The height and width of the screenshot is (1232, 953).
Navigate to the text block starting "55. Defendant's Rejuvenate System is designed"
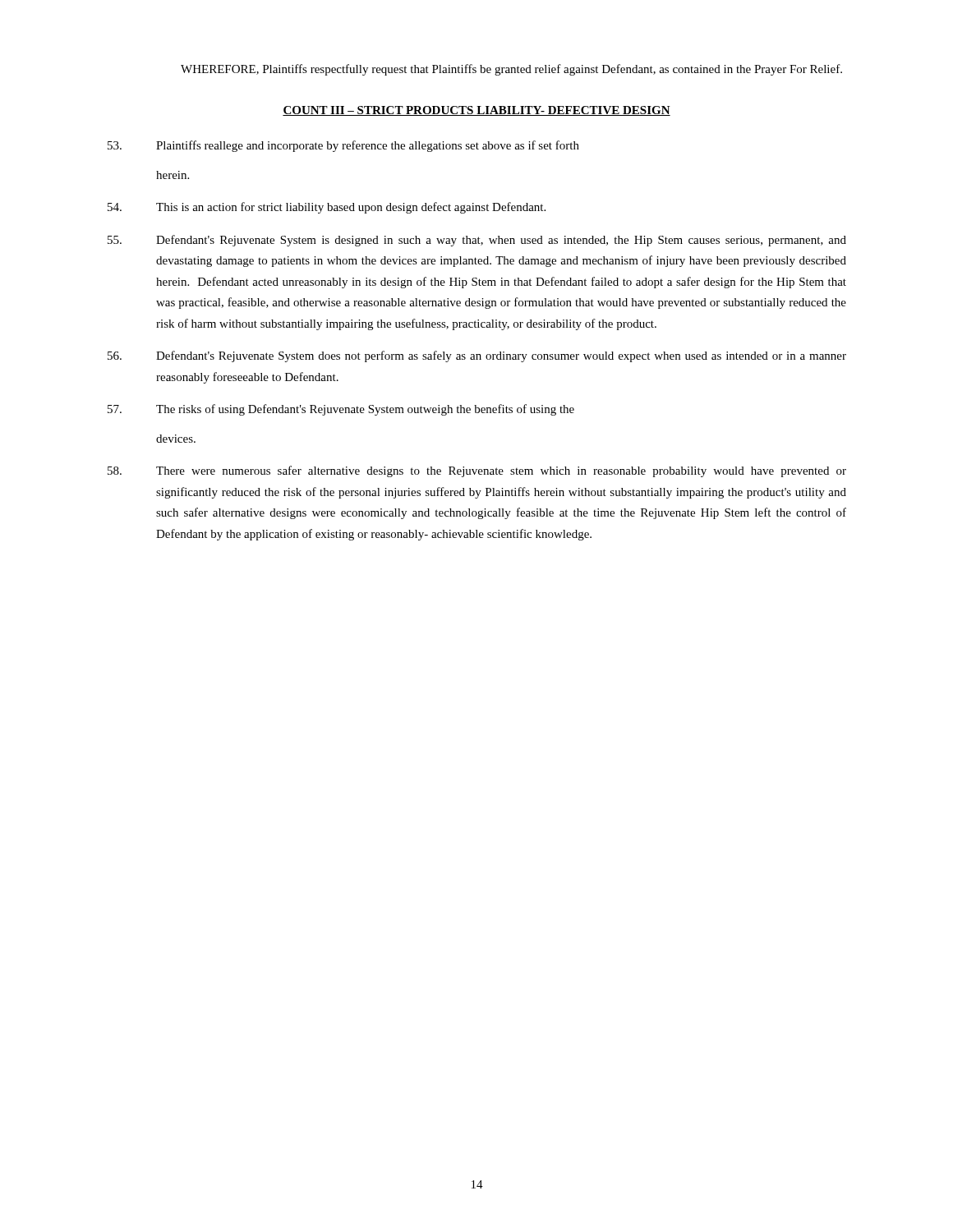[476, 282]
